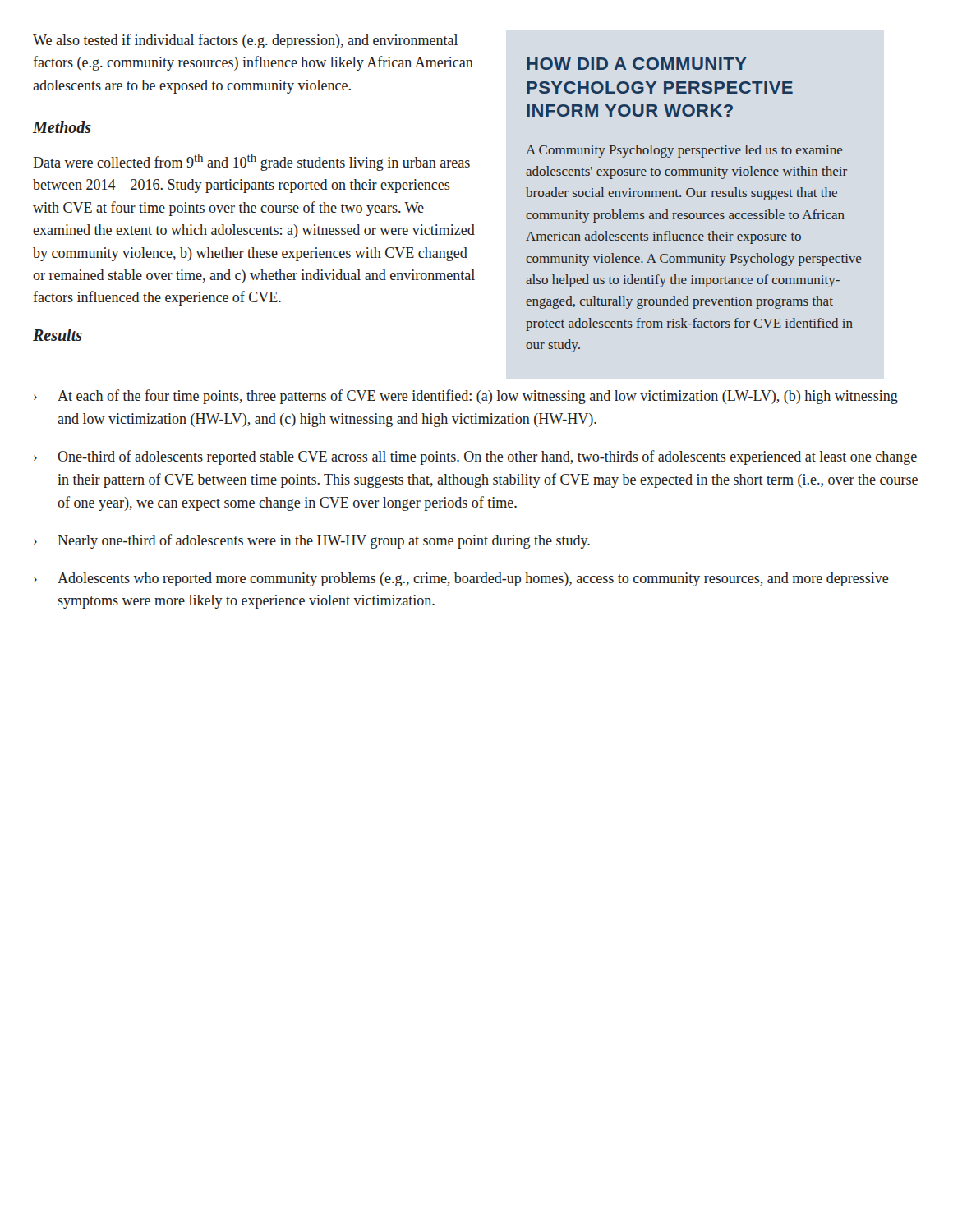This screenshot has height=1232, width=953.
Task: Find the passage starting "A Community Psychology perspective led us to"
Action: click(x=694, y=247)
